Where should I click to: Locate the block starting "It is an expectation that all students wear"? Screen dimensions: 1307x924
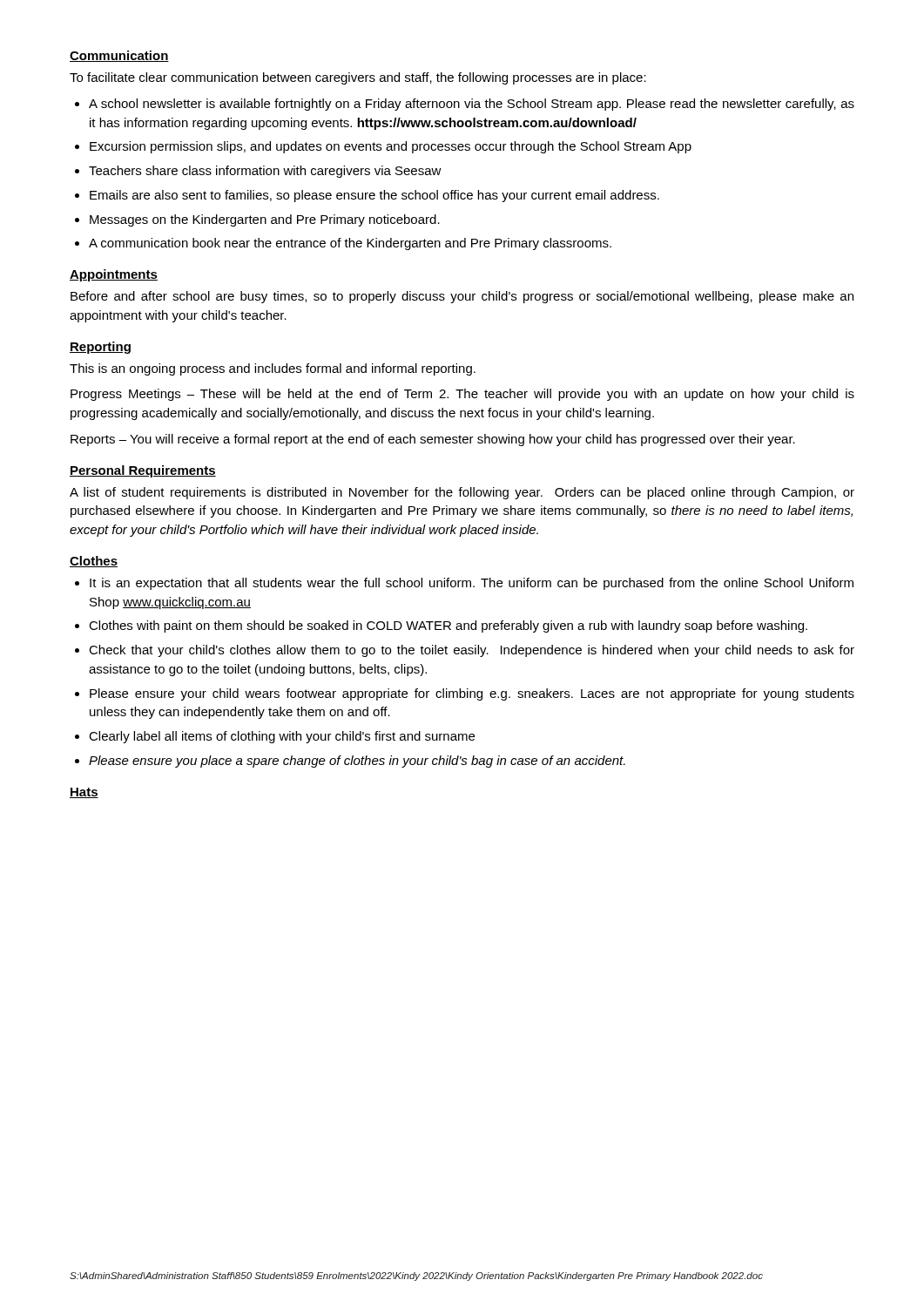pos(472,592)
